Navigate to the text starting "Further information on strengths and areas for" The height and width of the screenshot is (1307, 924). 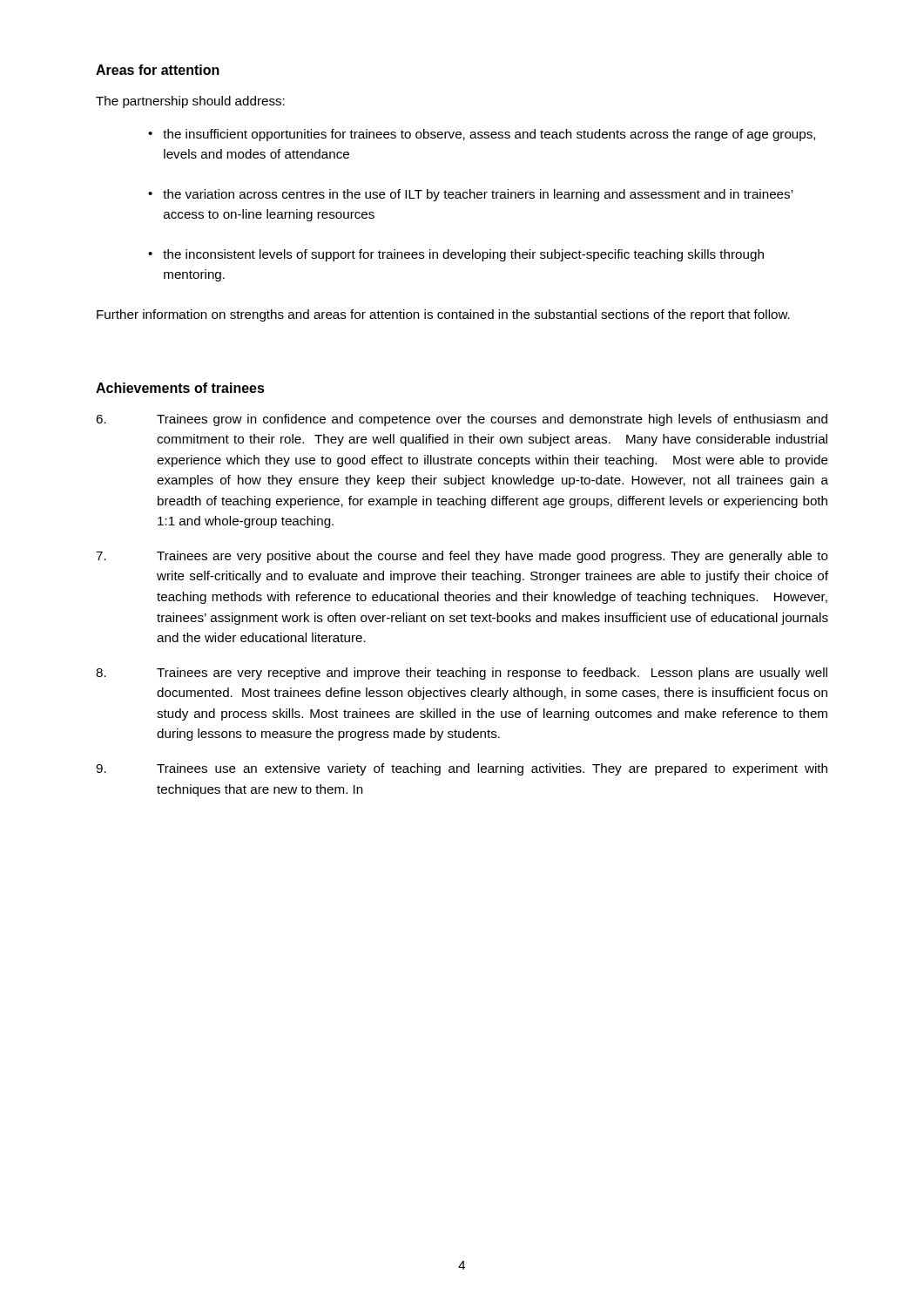point(443,314)
